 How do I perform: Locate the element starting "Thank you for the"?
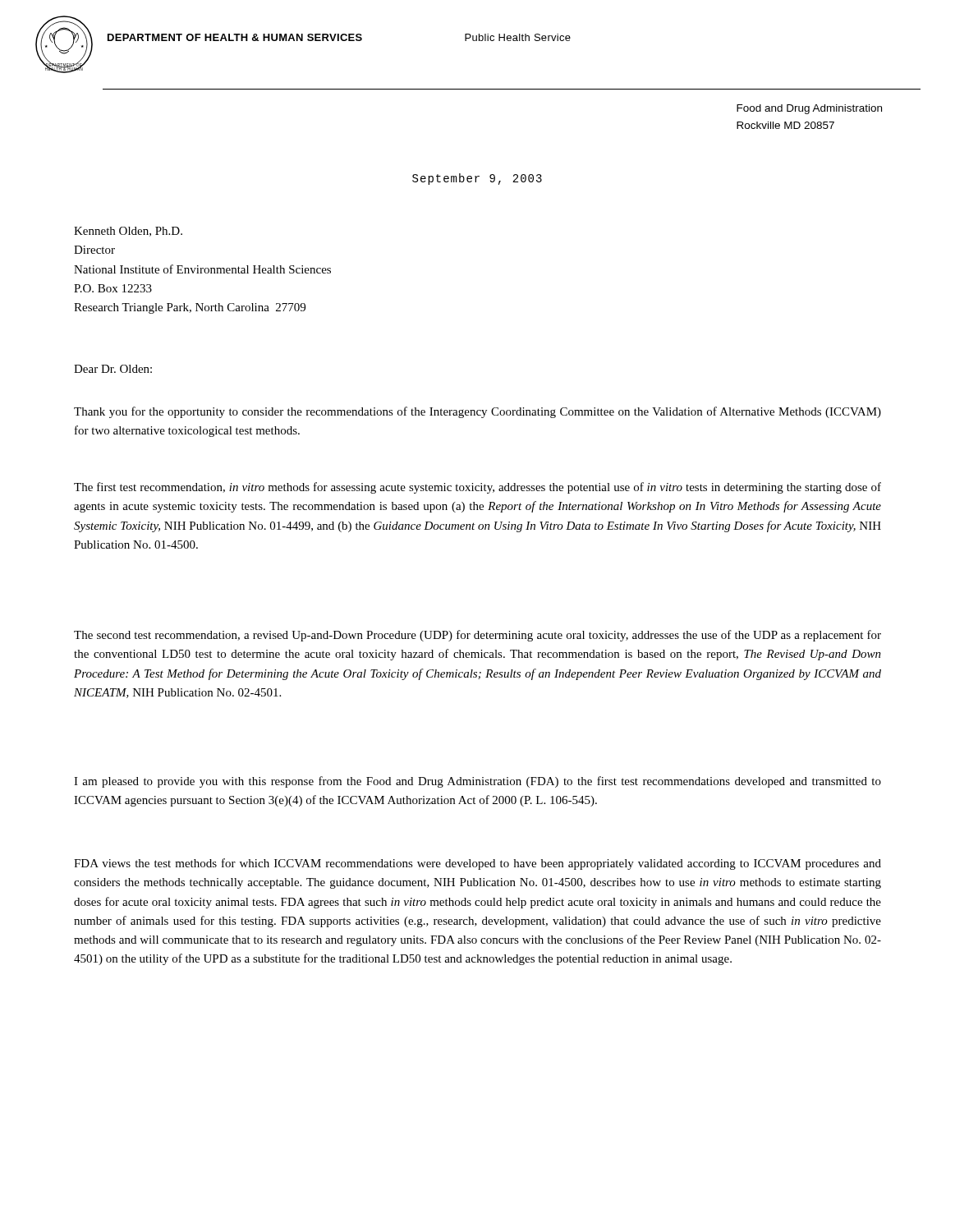point(478,421)
